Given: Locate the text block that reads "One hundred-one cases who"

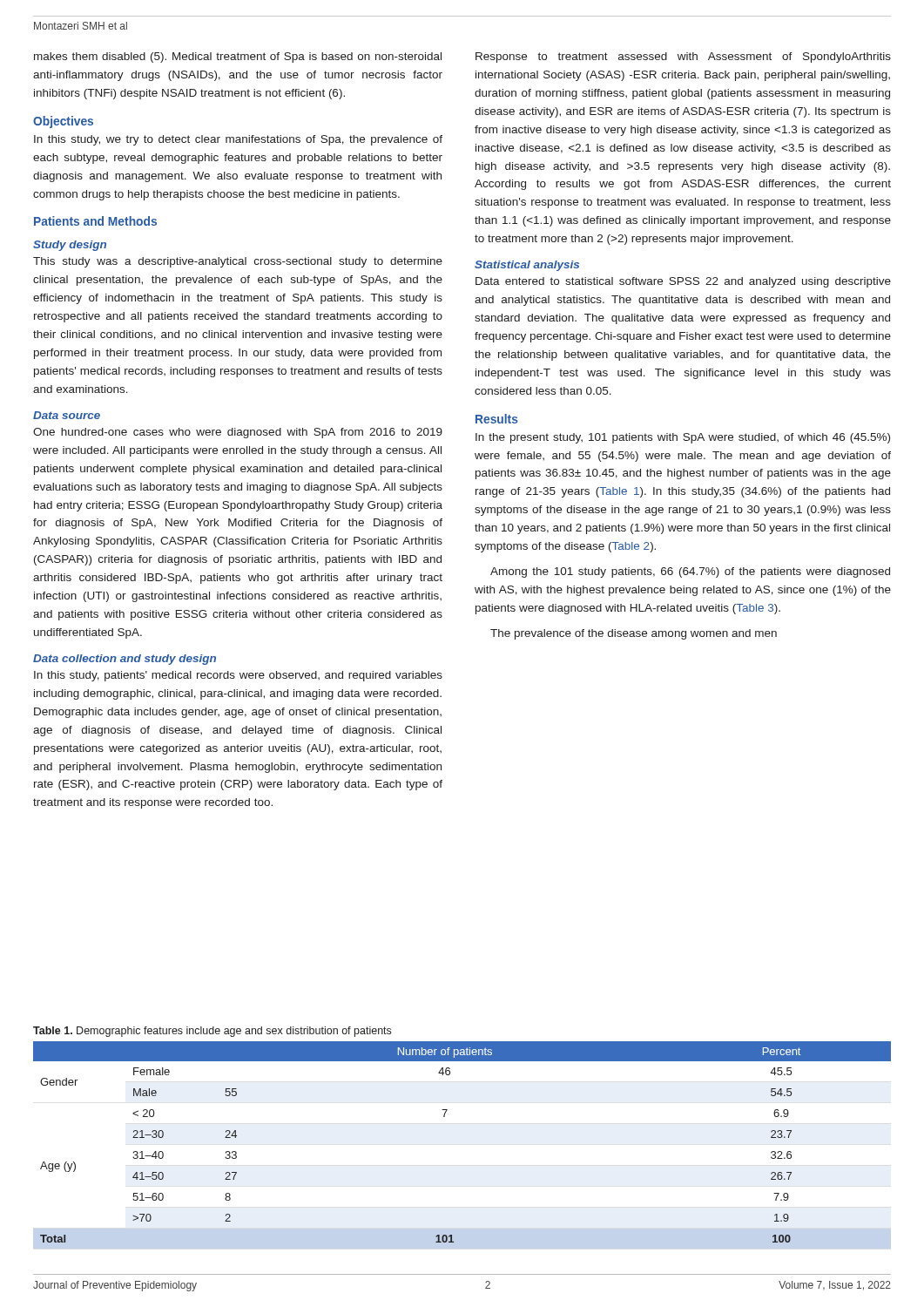Looking at the screenshot, I should pos(238,533).
